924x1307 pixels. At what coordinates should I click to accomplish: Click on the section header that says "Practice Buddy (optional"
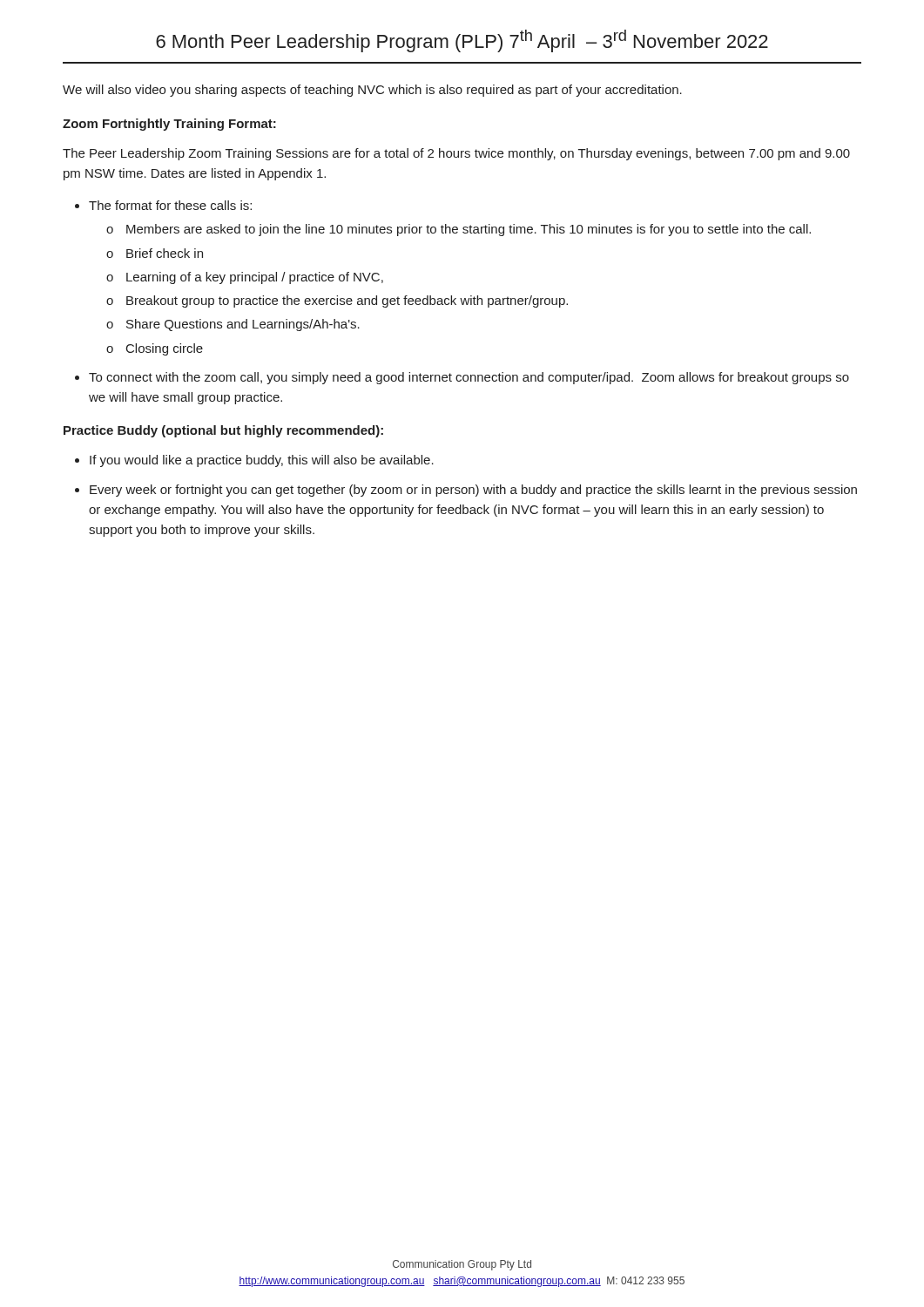click(x=223, y=430)
